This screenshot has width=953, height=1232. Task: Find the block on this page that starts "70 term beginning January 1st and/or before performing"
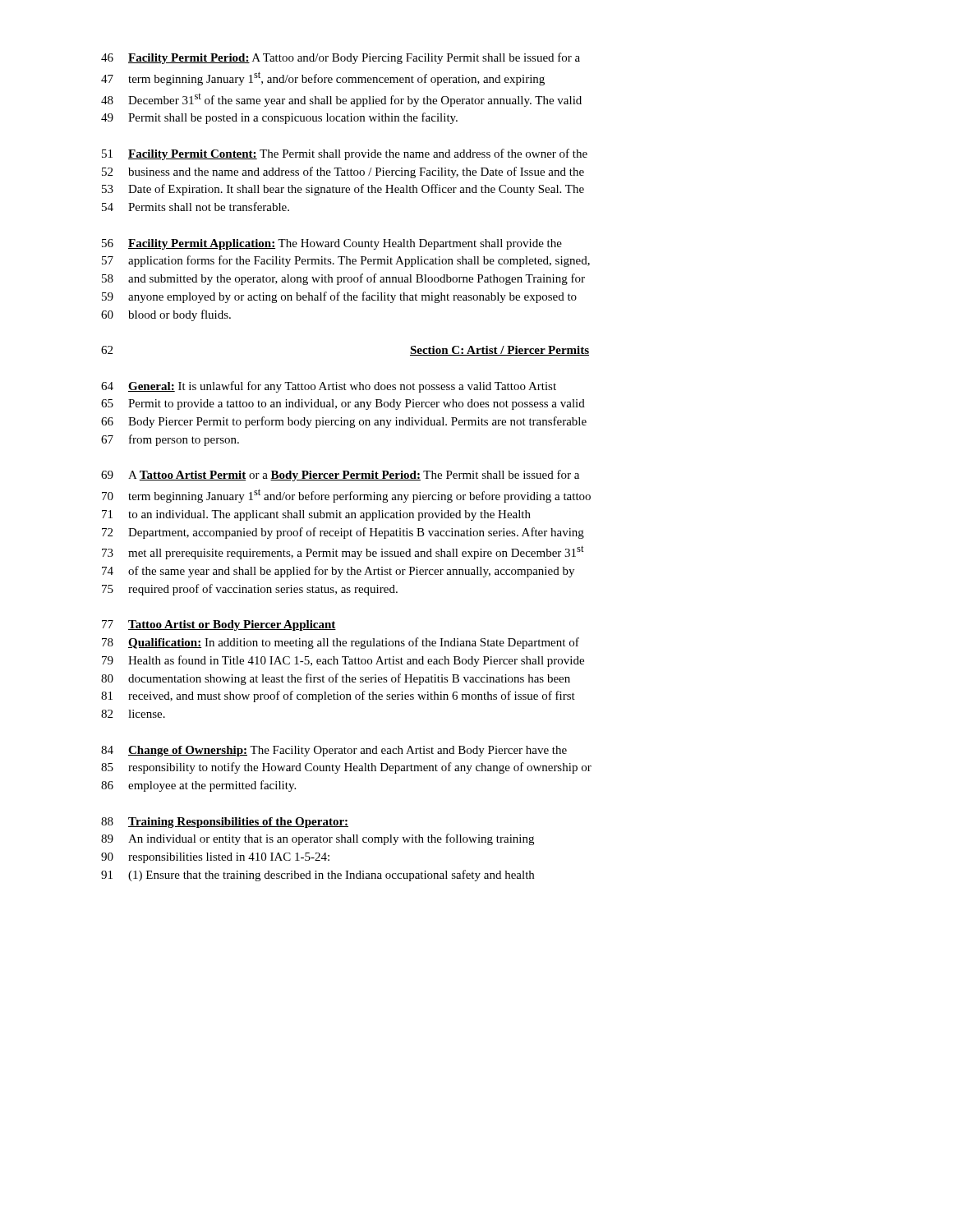476,495
